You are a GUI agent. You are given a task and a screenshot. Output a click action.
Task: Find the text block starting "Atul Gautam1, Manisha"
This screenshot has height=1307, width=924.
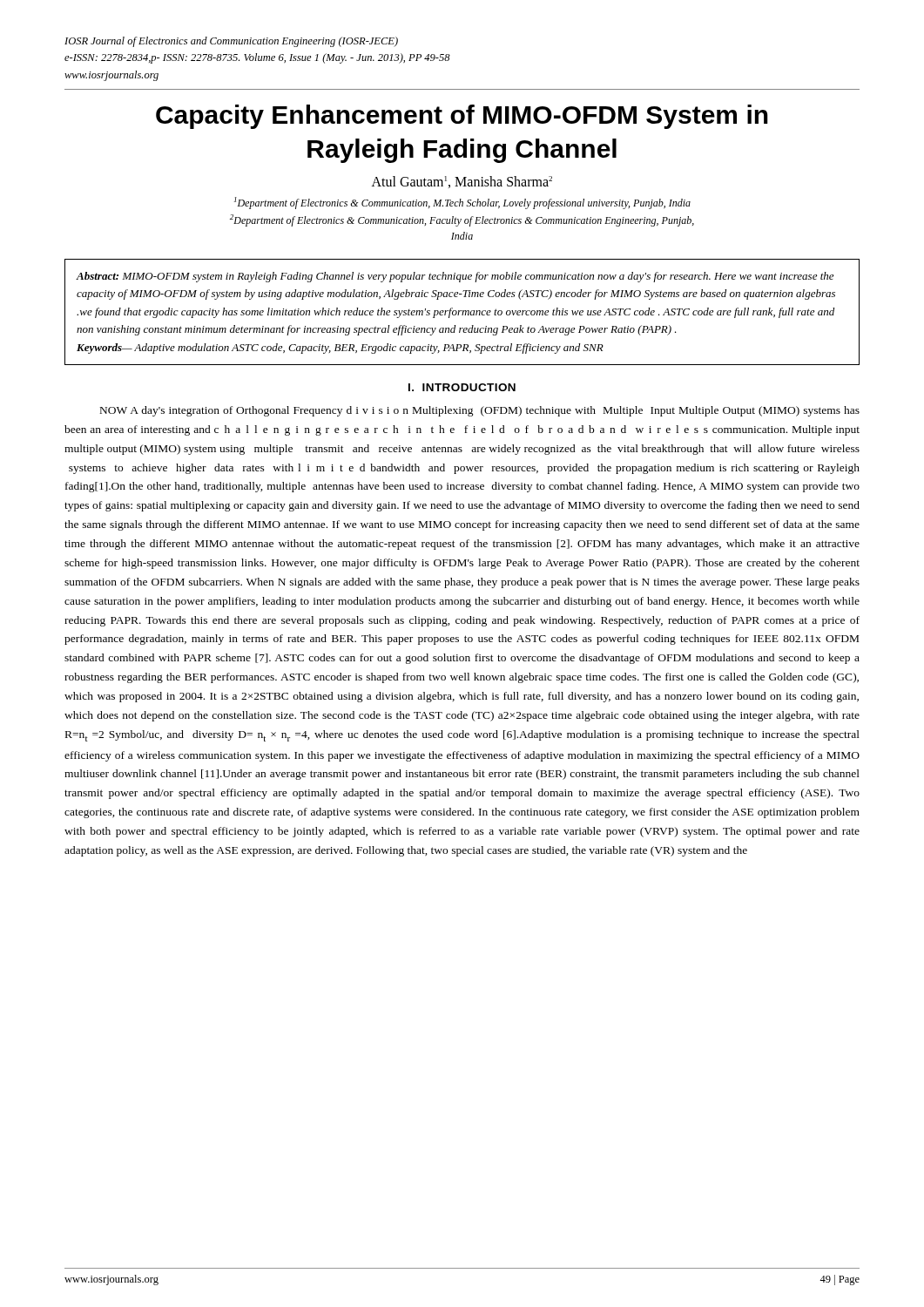coord(462,182)
